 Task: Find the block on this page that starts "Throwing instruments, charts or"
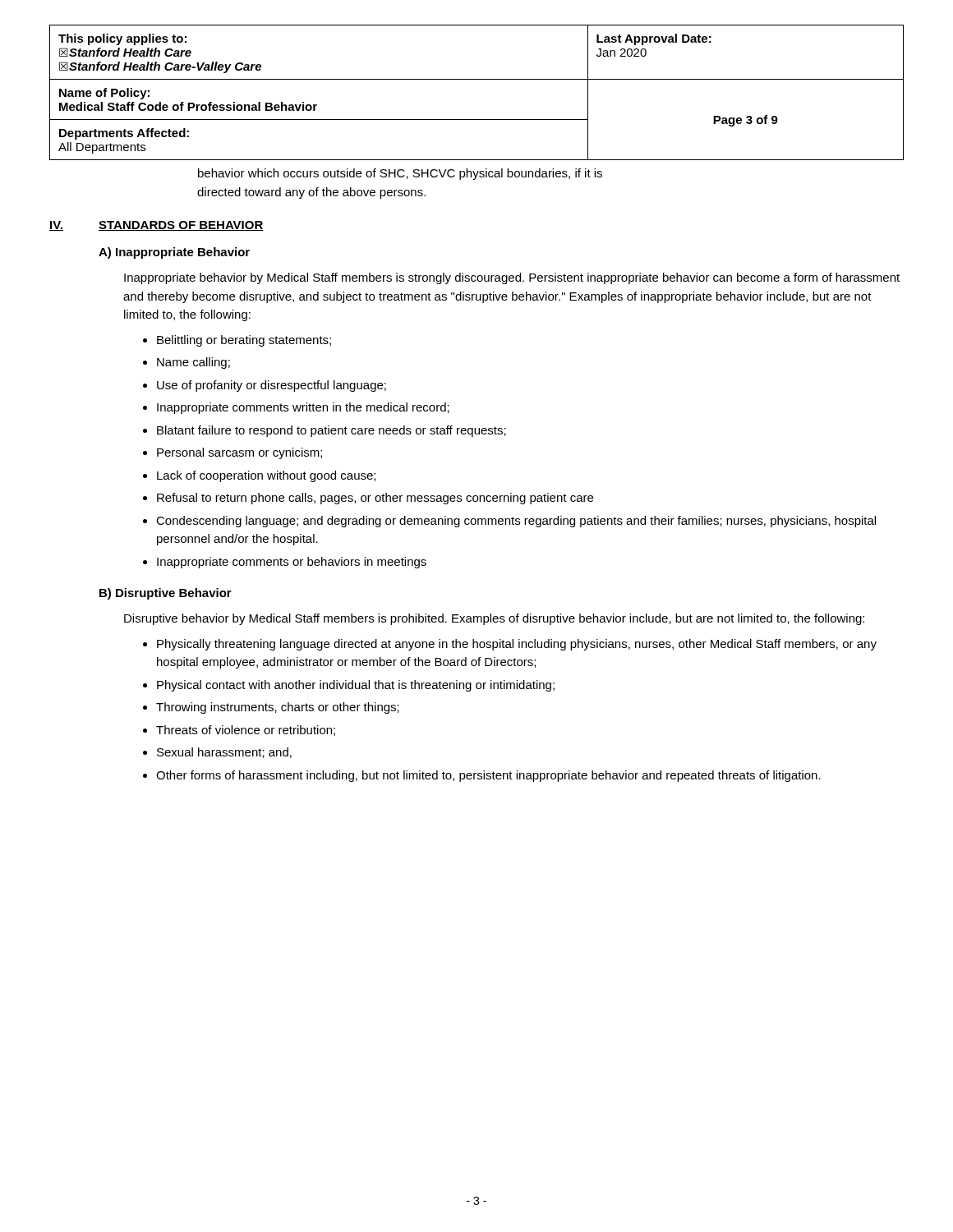[278, 707]
